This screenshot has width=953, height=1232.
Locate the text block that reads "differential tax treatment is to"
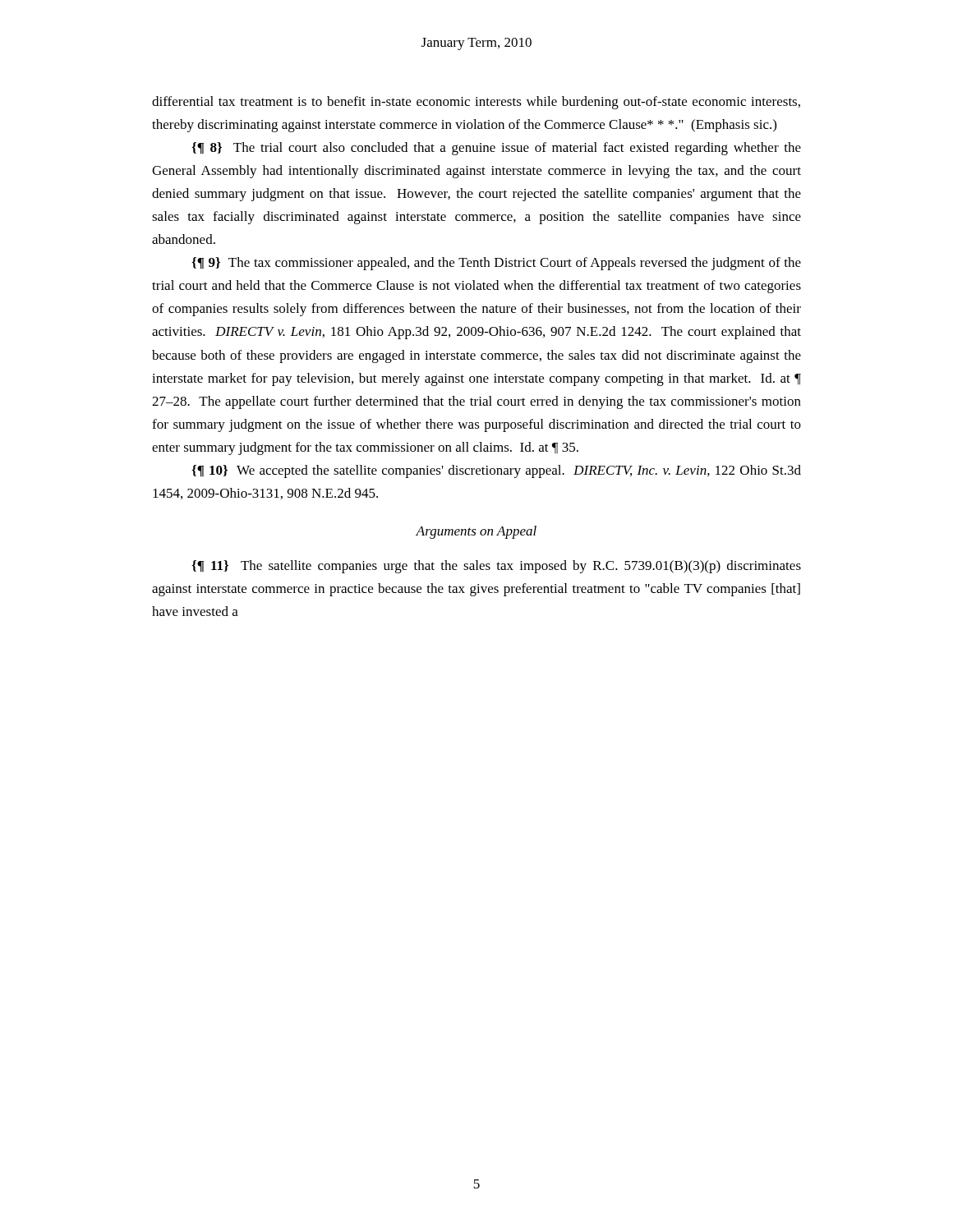point(476,113)
